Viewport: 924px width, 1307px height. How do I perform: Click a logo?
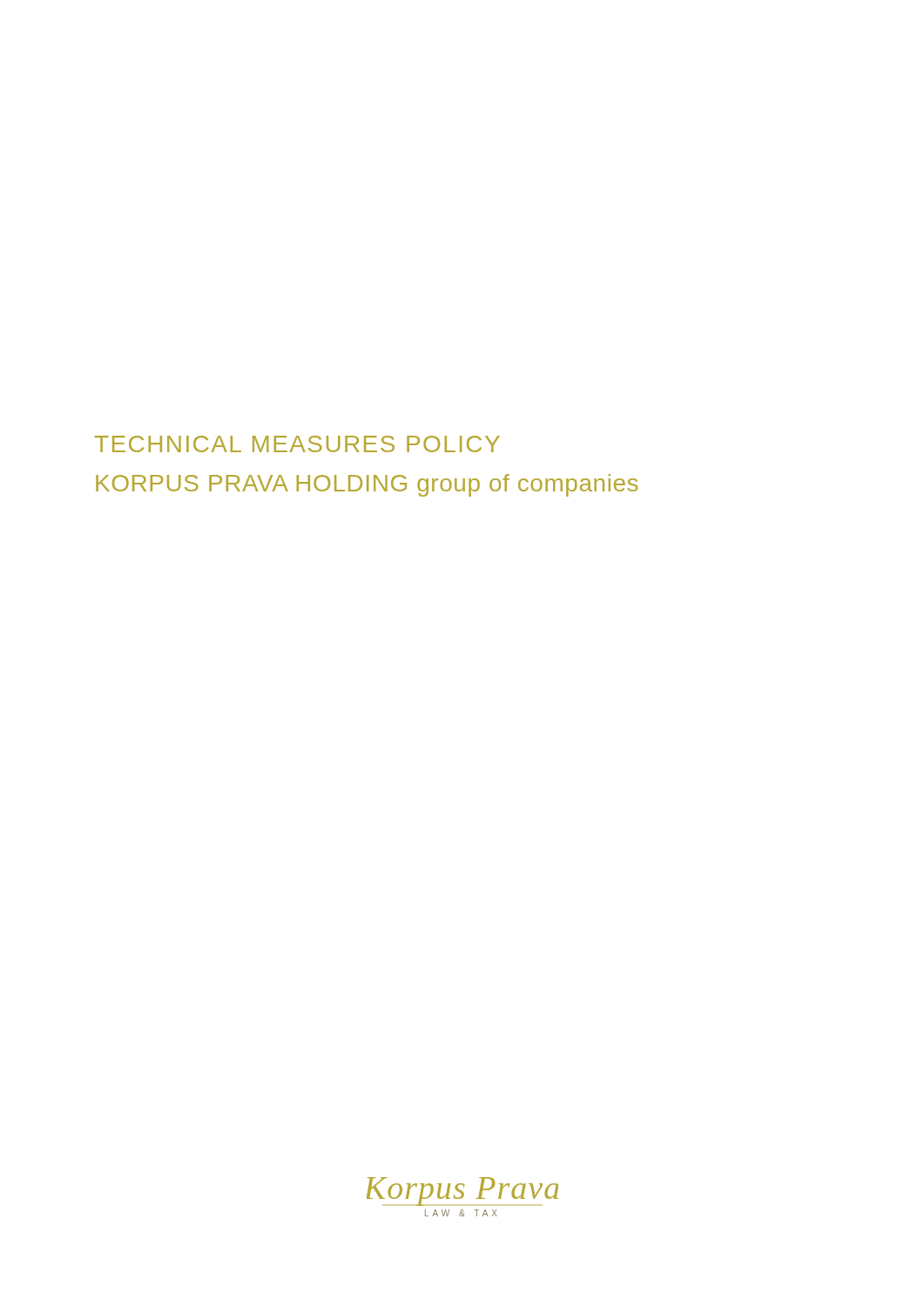coord(462,1190)
